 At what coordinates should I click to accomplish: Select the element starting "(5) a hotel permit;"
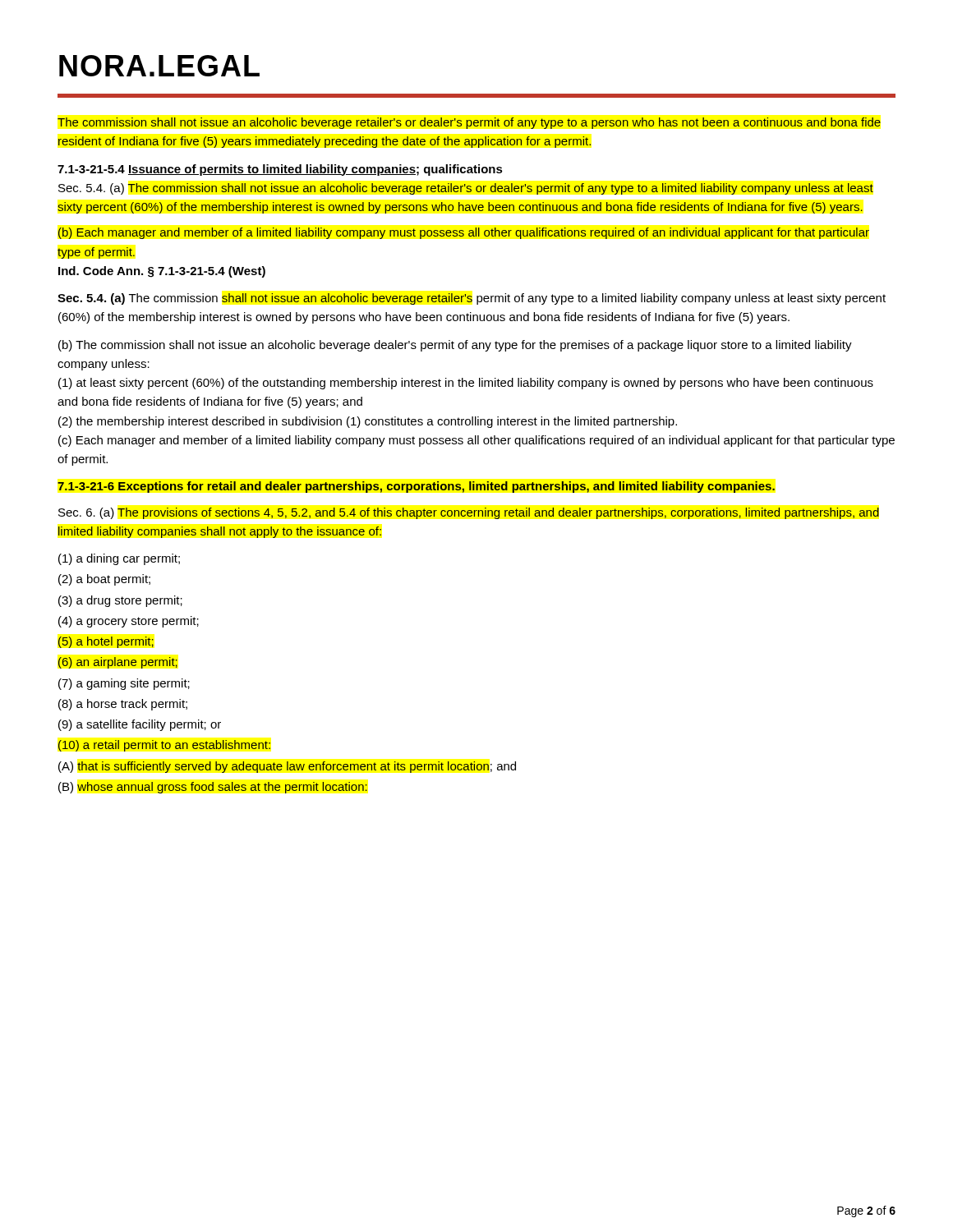(x=106, y=641)
